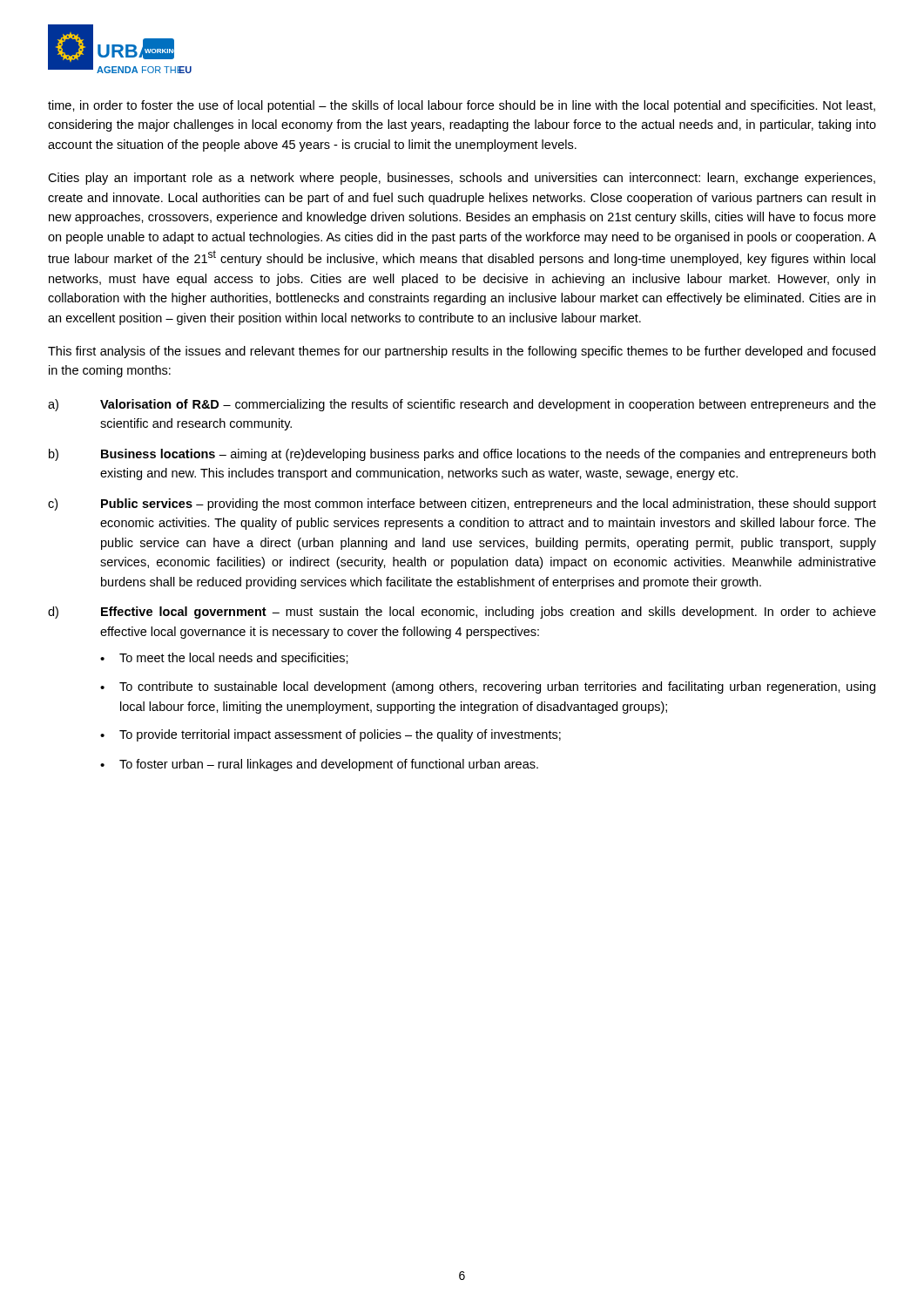Find the list item that reads "c) Public services – providing the"
924x1307 pixels.
click(x=462, y=543)
